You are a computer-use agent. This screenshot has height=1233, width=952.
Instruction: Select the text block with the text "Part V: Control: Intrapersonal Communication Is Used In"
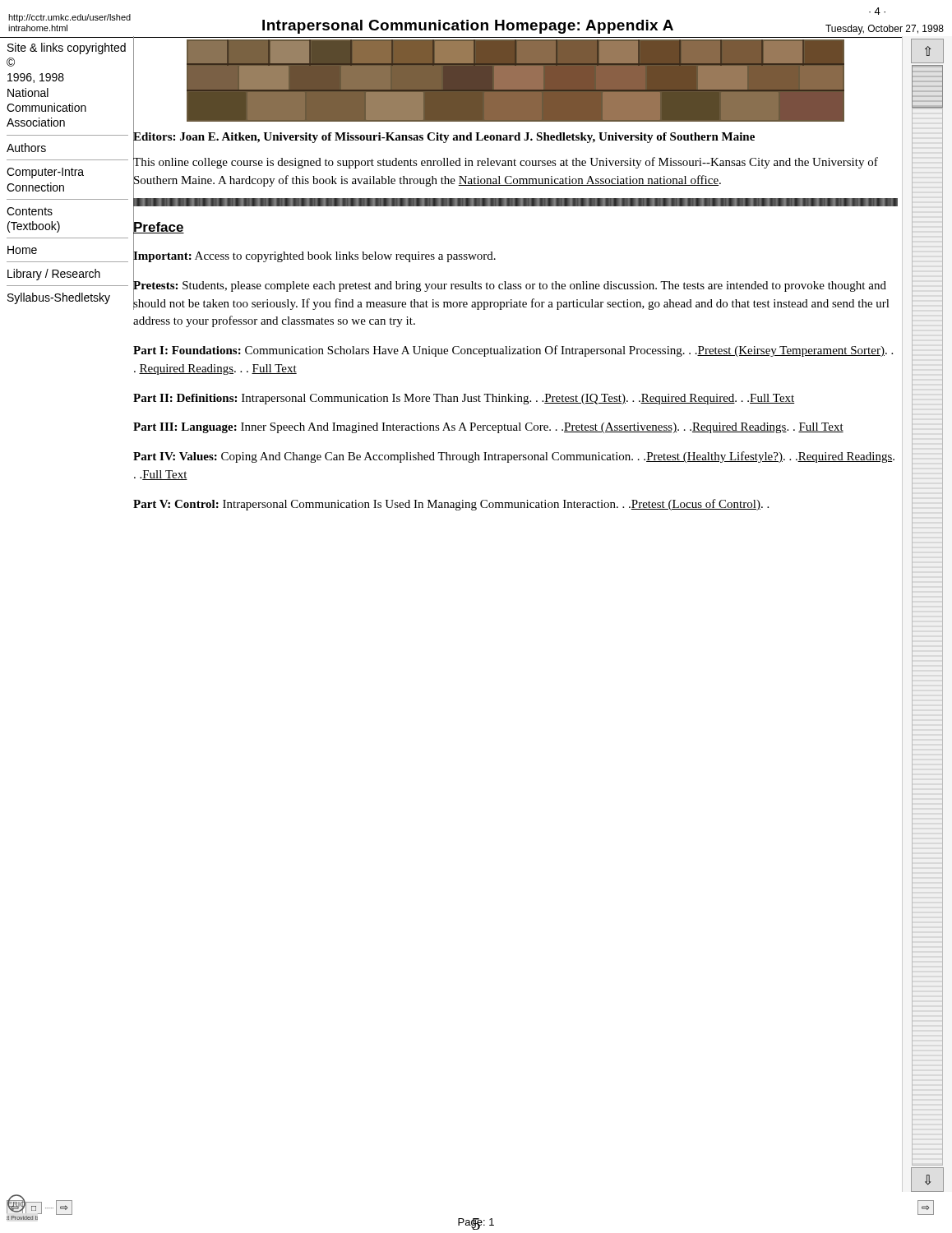click(451, 504)
